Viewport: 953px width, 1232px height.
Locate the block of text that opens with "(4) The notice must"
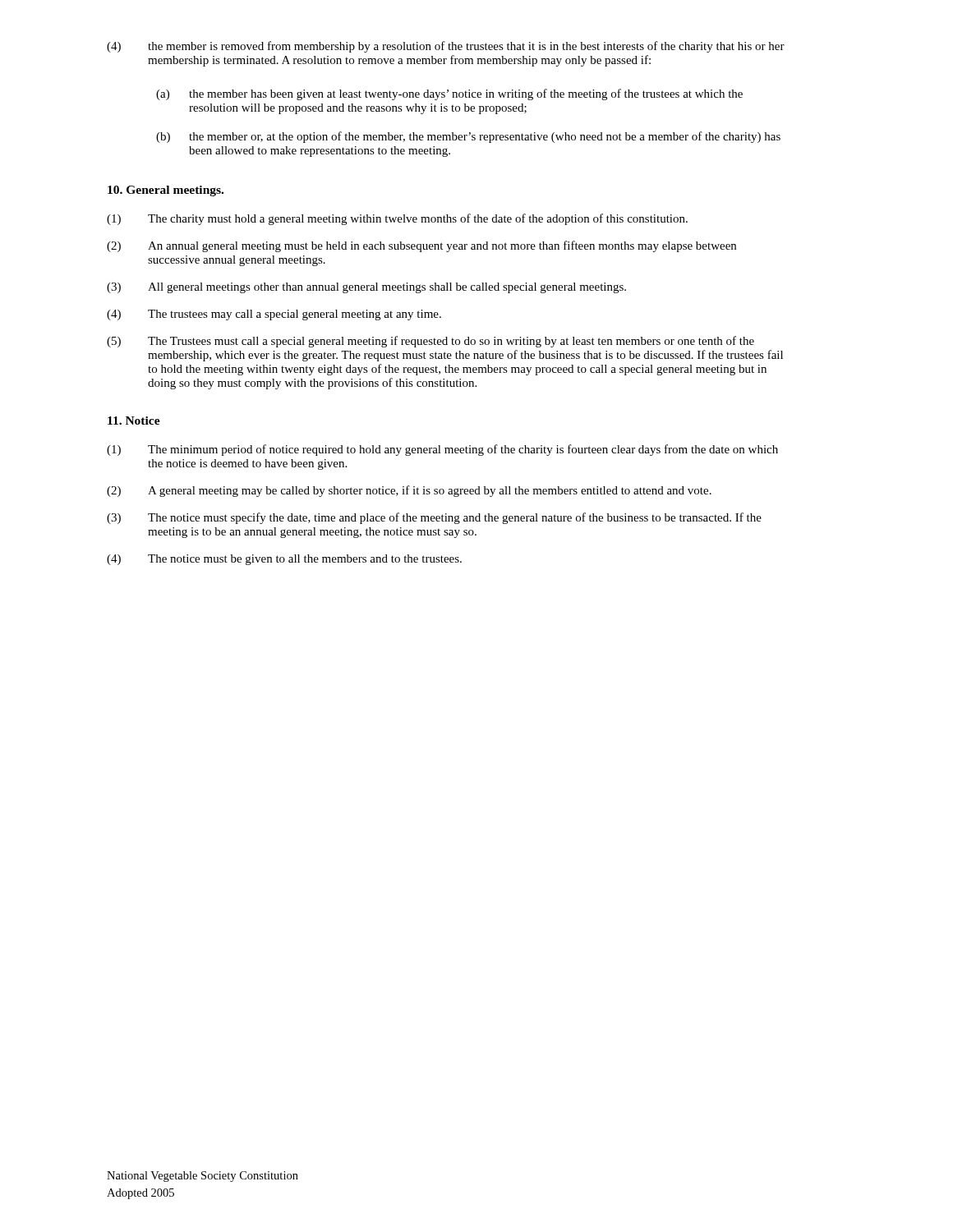click(x=448, y=559)
